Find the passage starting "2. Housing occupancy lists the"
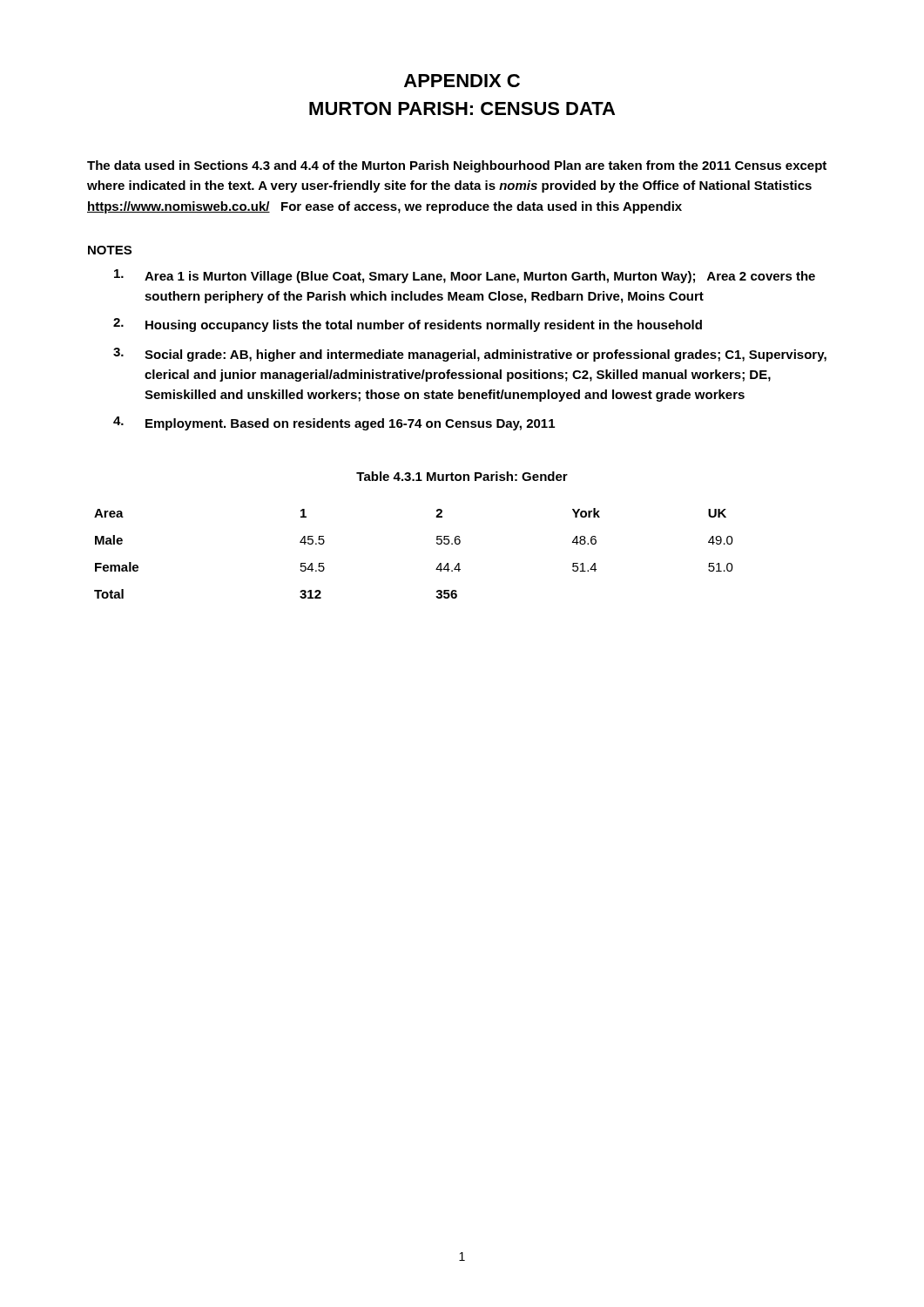This screenshot has width=924, height=1307. (462, 325)
